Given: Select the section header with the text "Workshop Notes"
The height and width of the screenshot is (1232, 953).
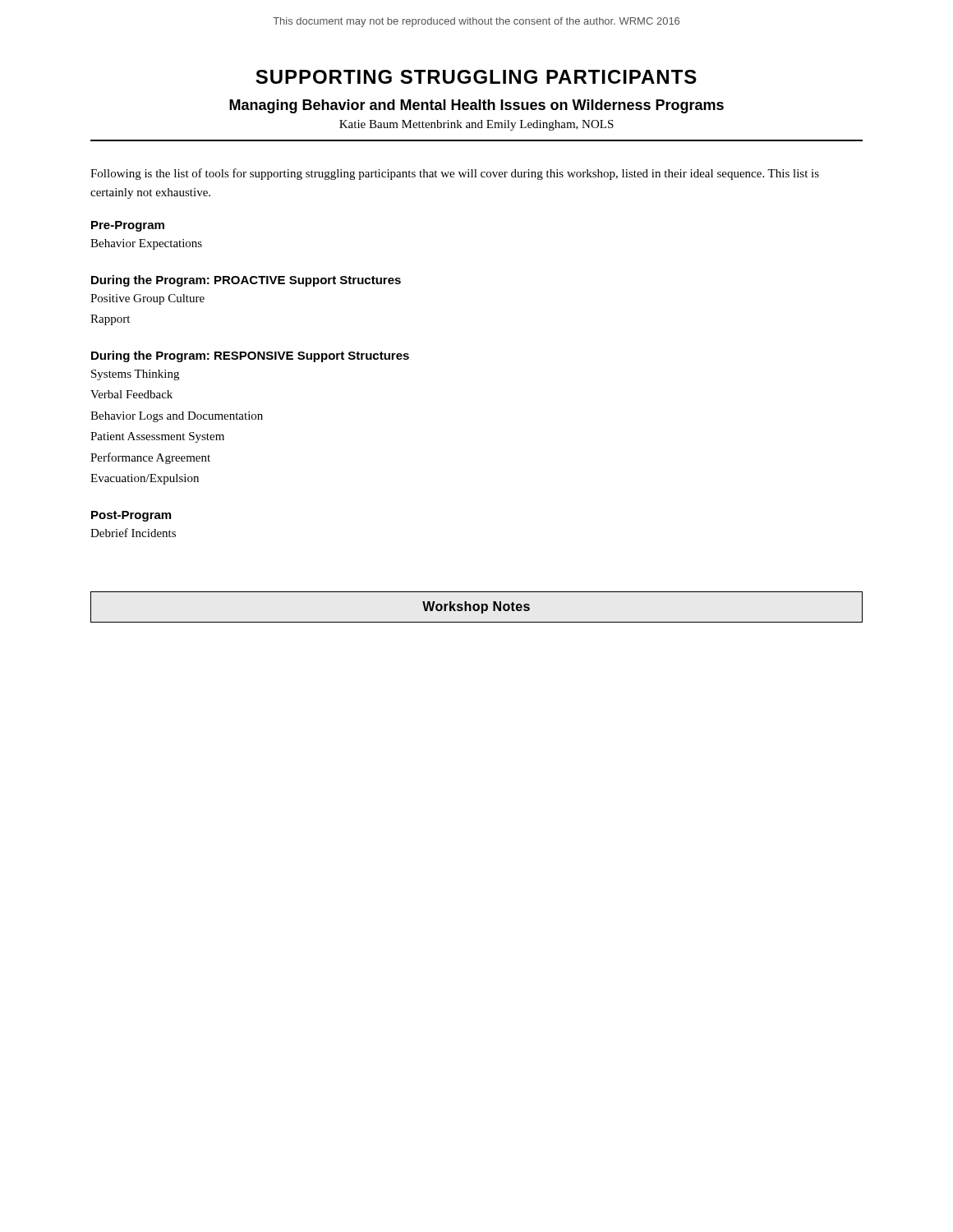Looking at the screenshot, I should tap(476, 607).
